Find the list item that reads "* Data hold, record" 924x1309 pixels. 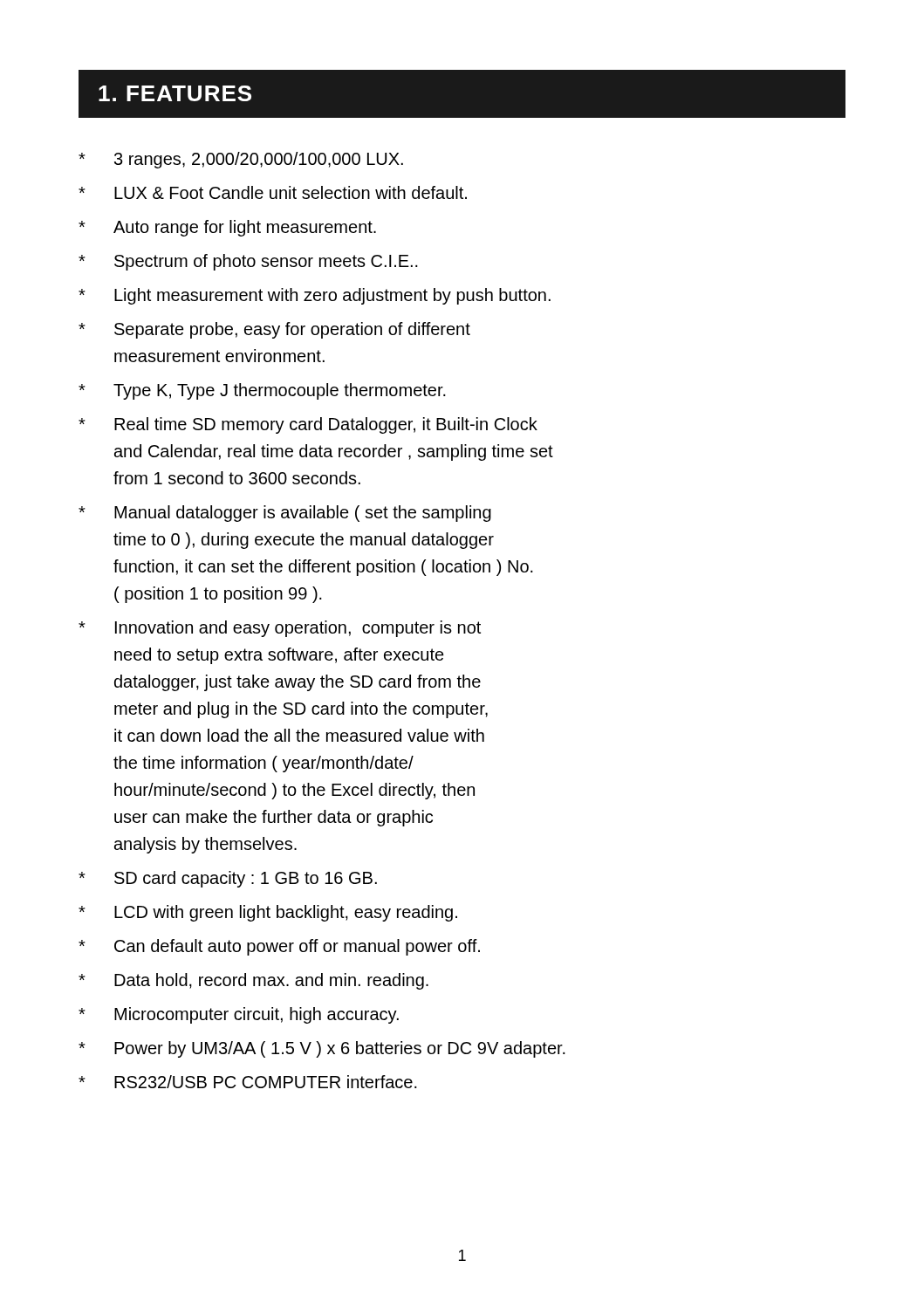pos(253,981)
